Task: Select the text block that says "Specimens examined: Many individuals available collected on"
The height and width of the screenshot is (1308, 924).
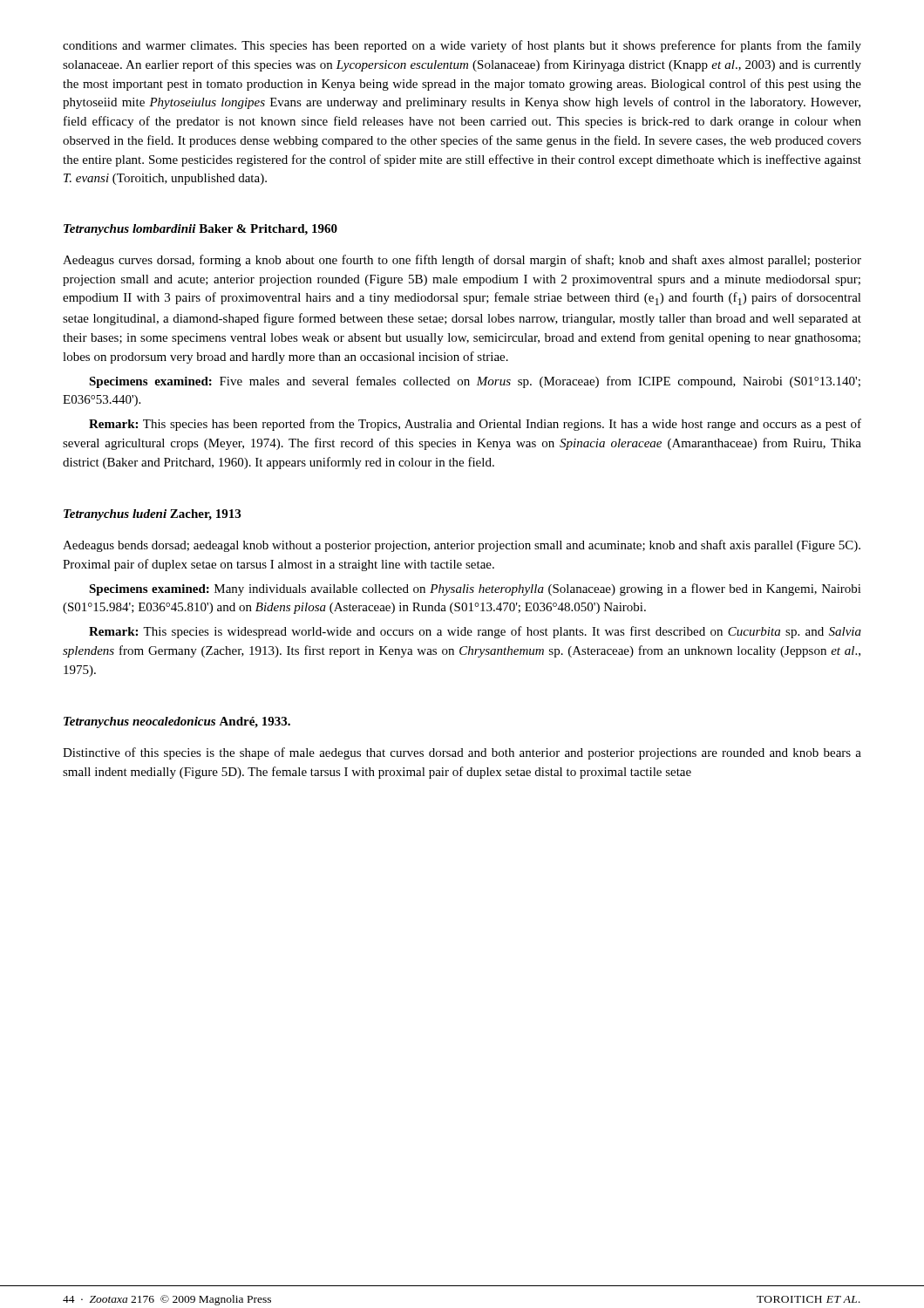Action: pos(462,598)
